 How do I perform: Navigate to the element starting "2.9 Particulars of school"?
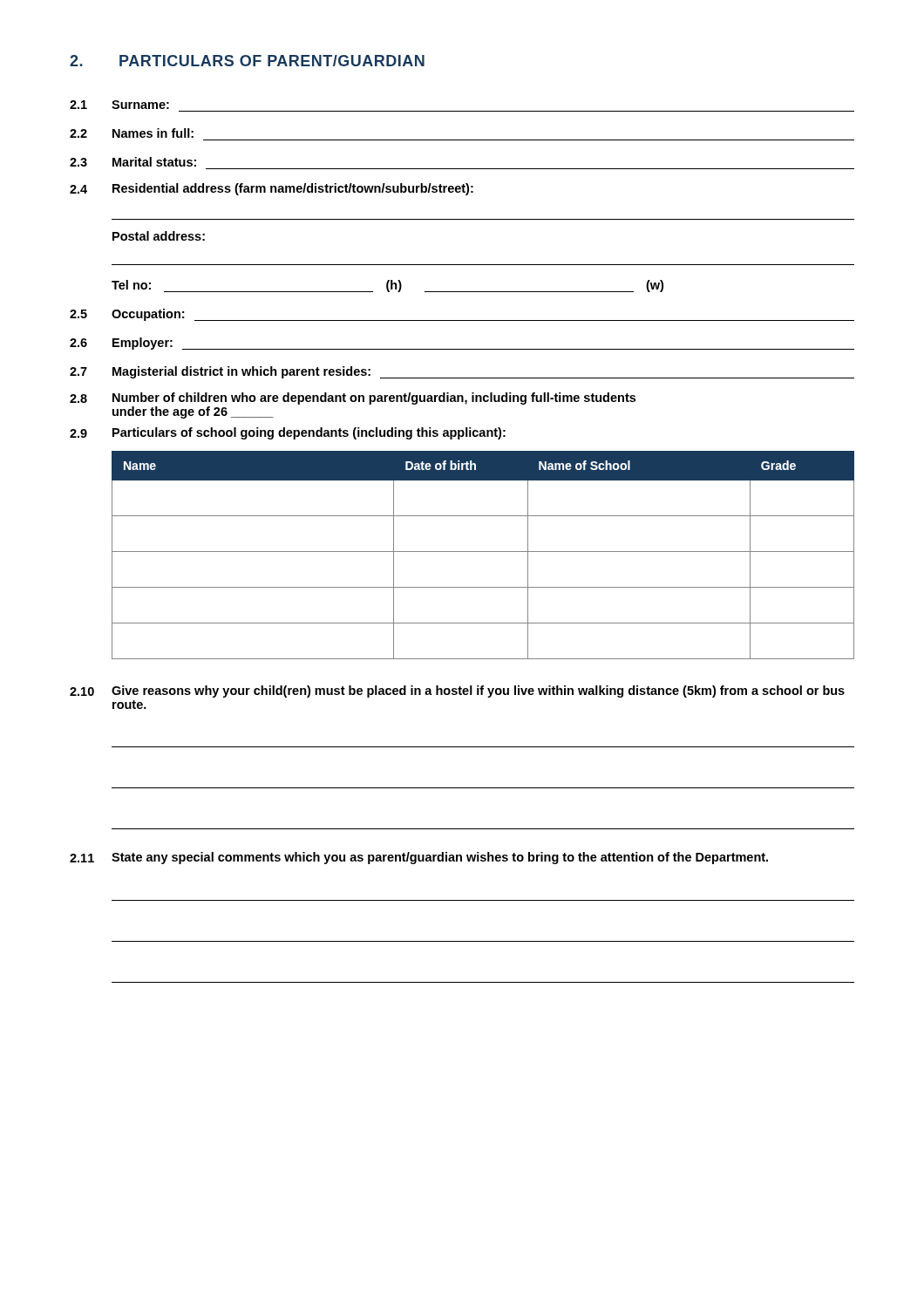tap(462, 433)
